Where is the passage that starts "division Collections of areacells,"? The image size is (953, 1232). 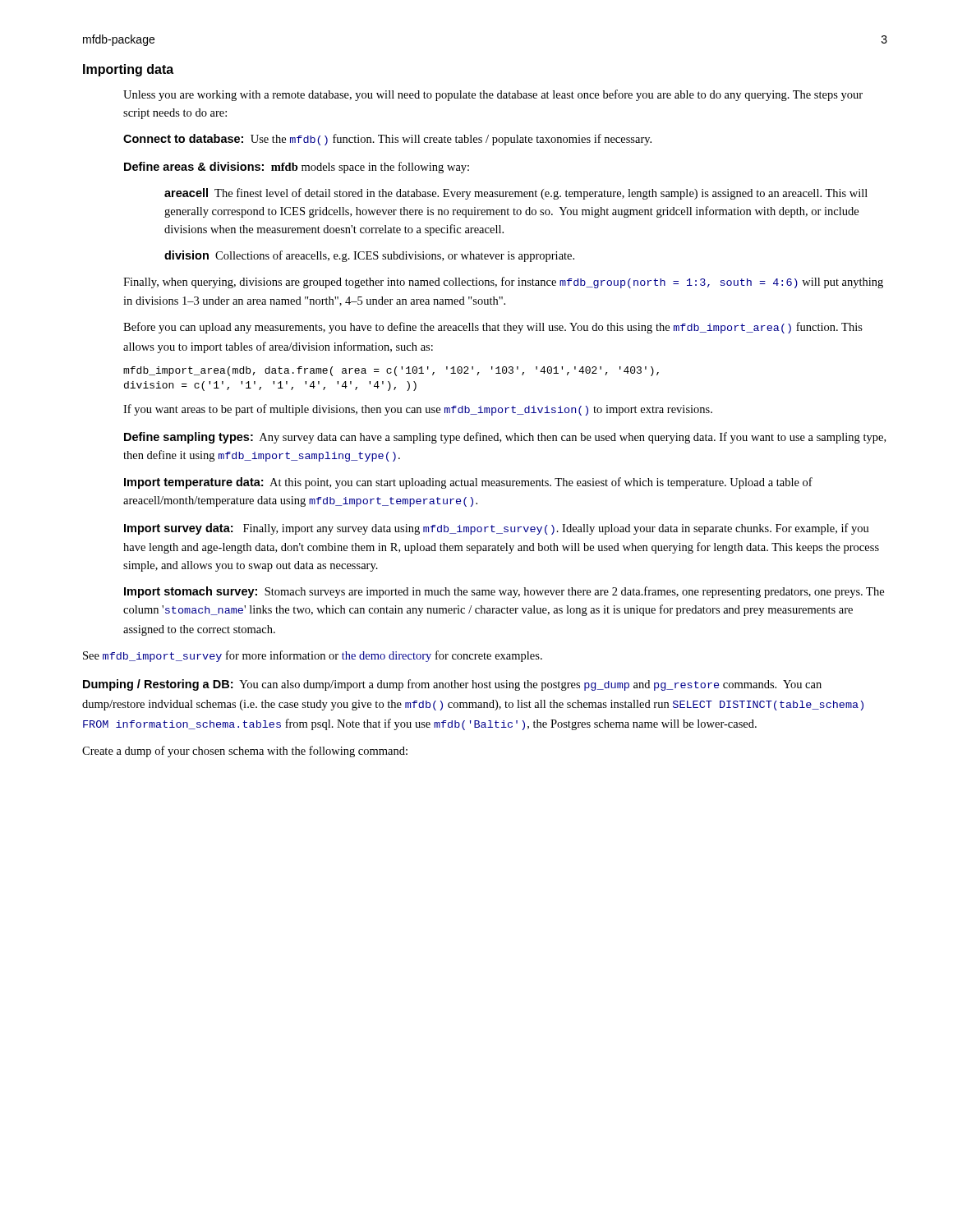pyautogui.click(x=370, y=255)
